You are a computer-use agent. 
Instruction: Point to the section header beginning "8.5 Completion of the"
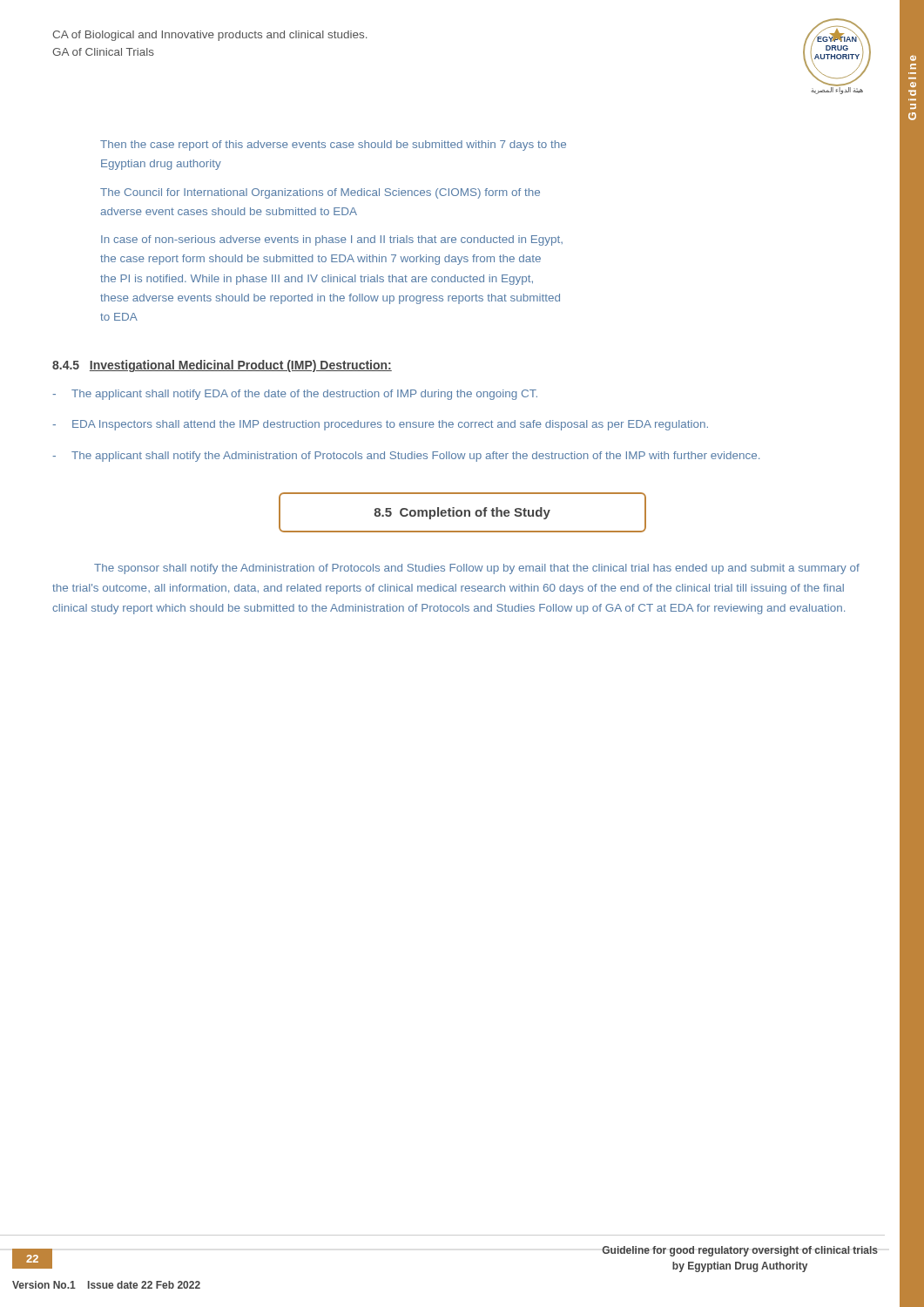coord(462,512)
